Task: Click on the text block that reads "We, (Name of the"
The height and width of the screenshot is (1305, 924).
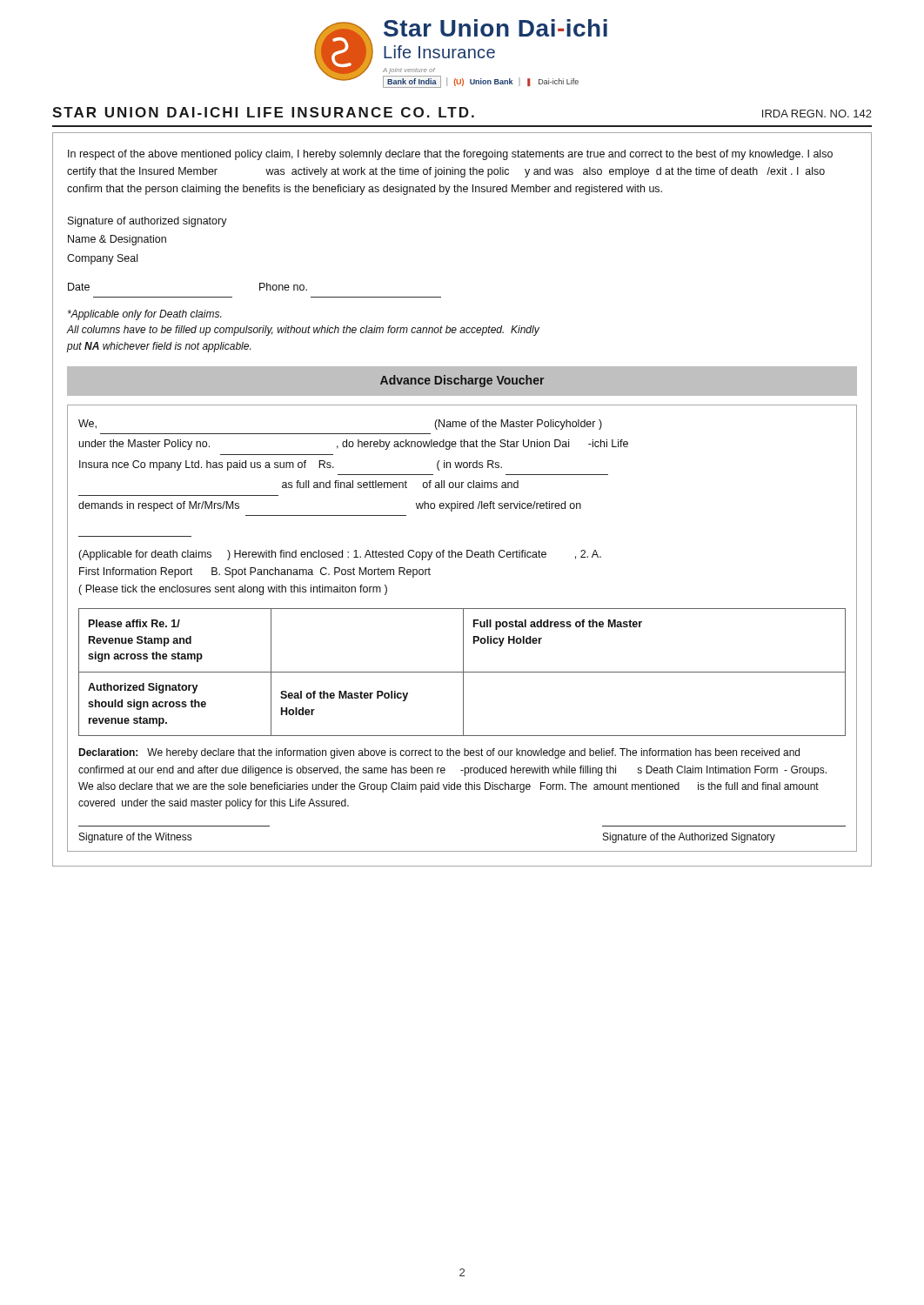Action: pos(462,630)
